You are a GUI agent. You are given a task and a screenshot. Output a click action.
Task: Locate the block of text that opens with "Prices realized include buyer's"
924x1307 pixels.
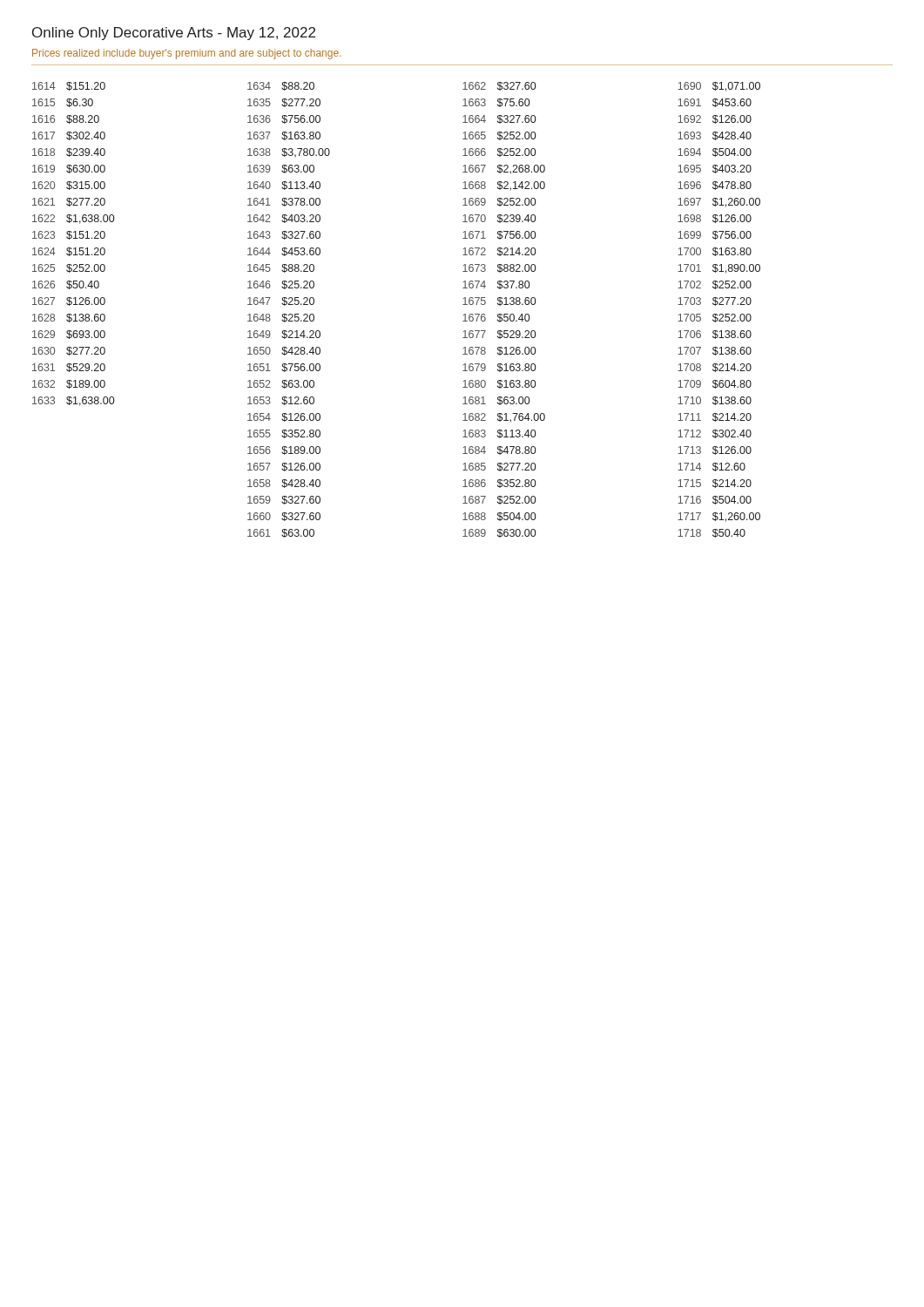coord(187,53)
